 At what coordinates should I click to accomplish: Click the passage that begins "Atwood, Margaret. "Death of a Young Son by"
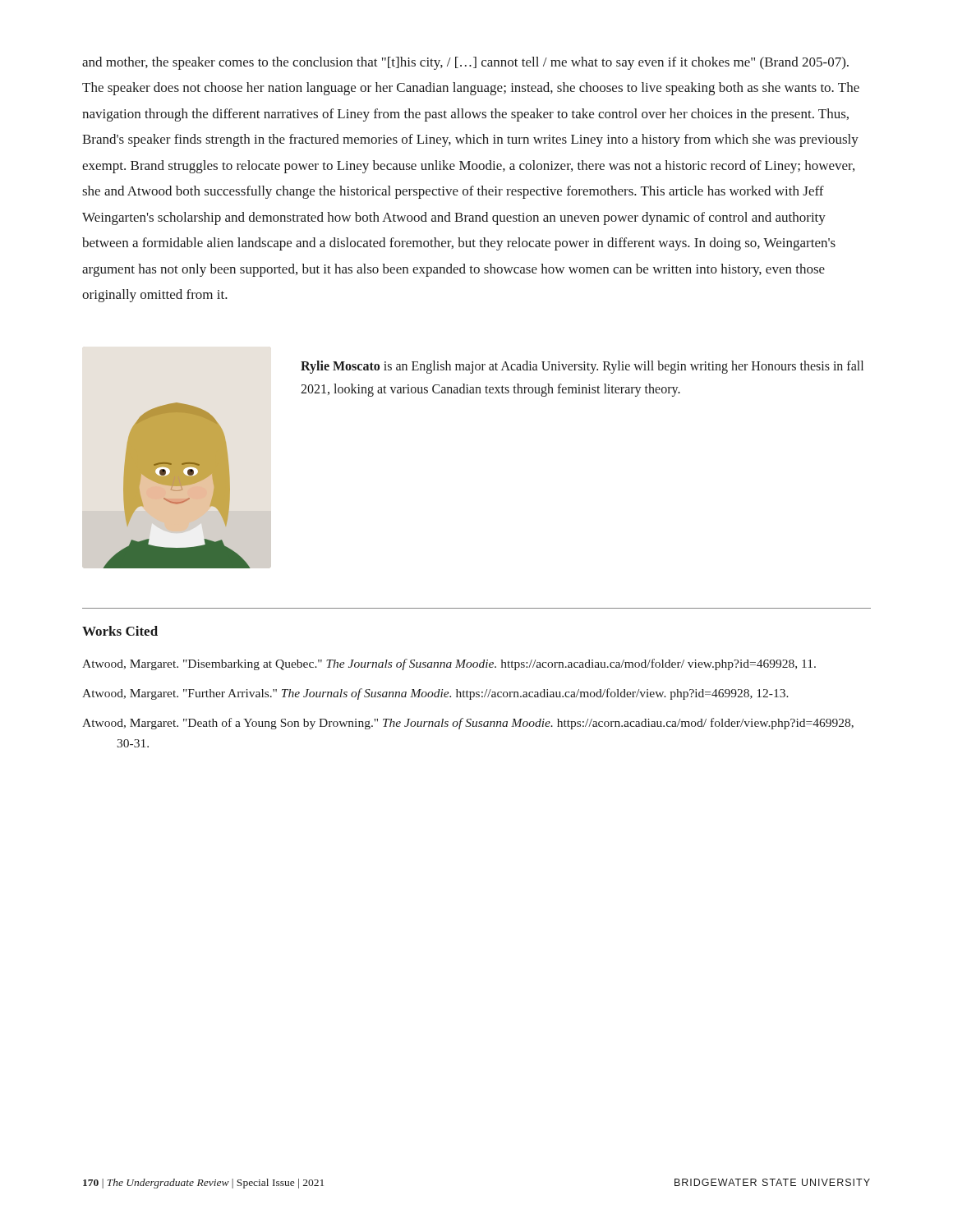click(x=468, y=732)
